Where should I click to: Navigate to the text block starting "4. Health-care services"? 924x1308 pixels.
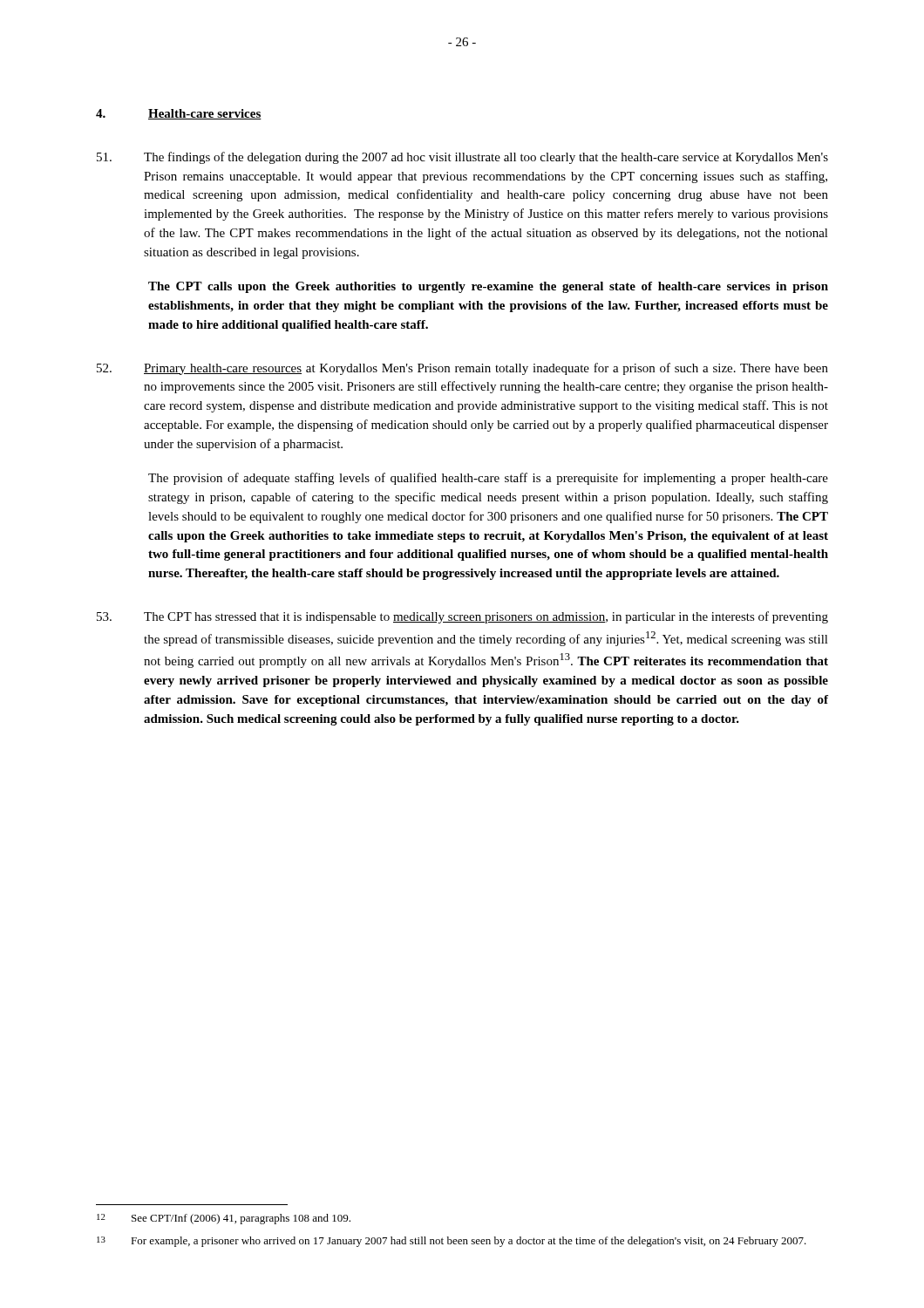point(178,114)
